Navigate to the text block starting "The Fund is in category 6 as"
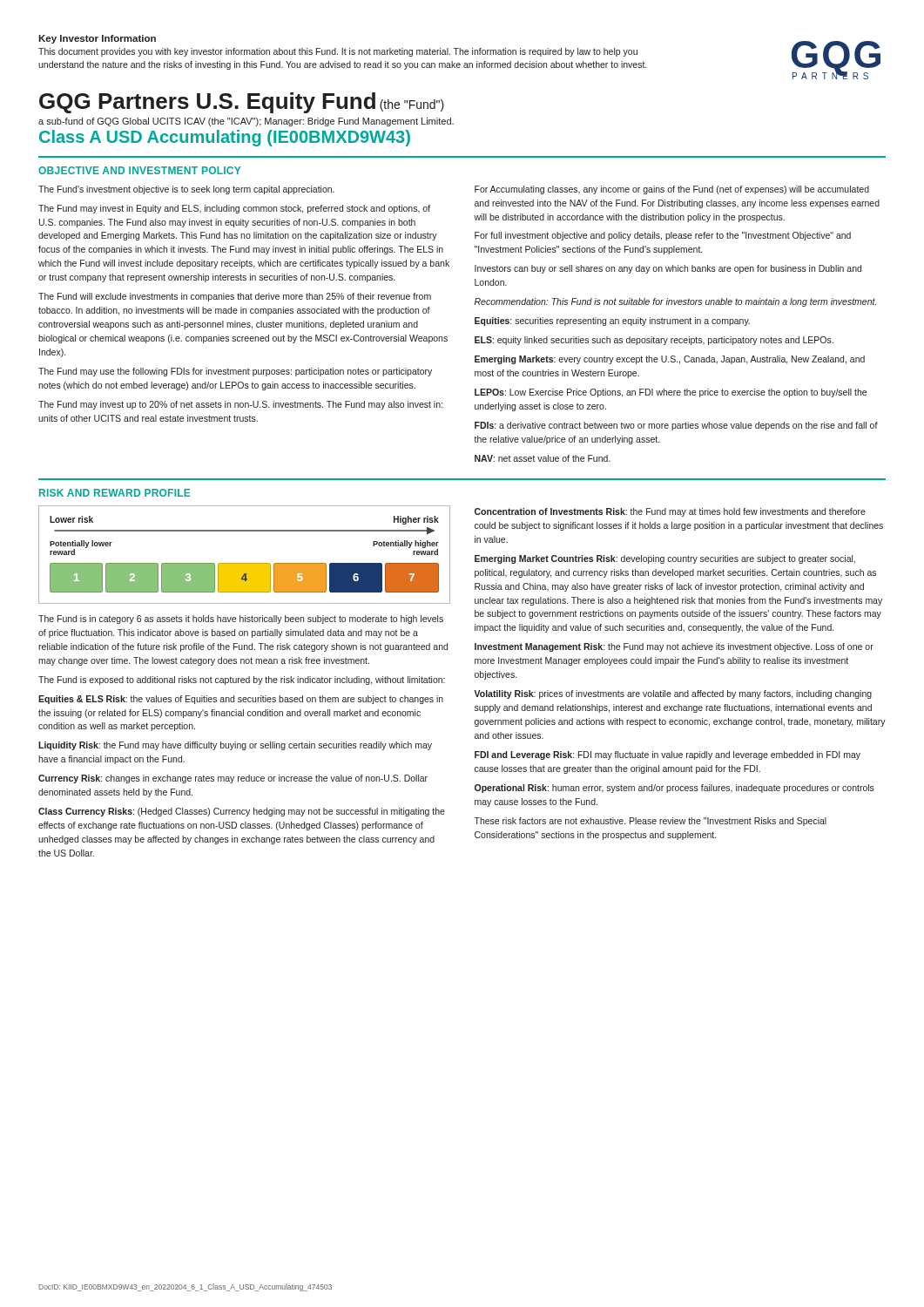Screen dimensions: 1307x924 pos(243,639)
